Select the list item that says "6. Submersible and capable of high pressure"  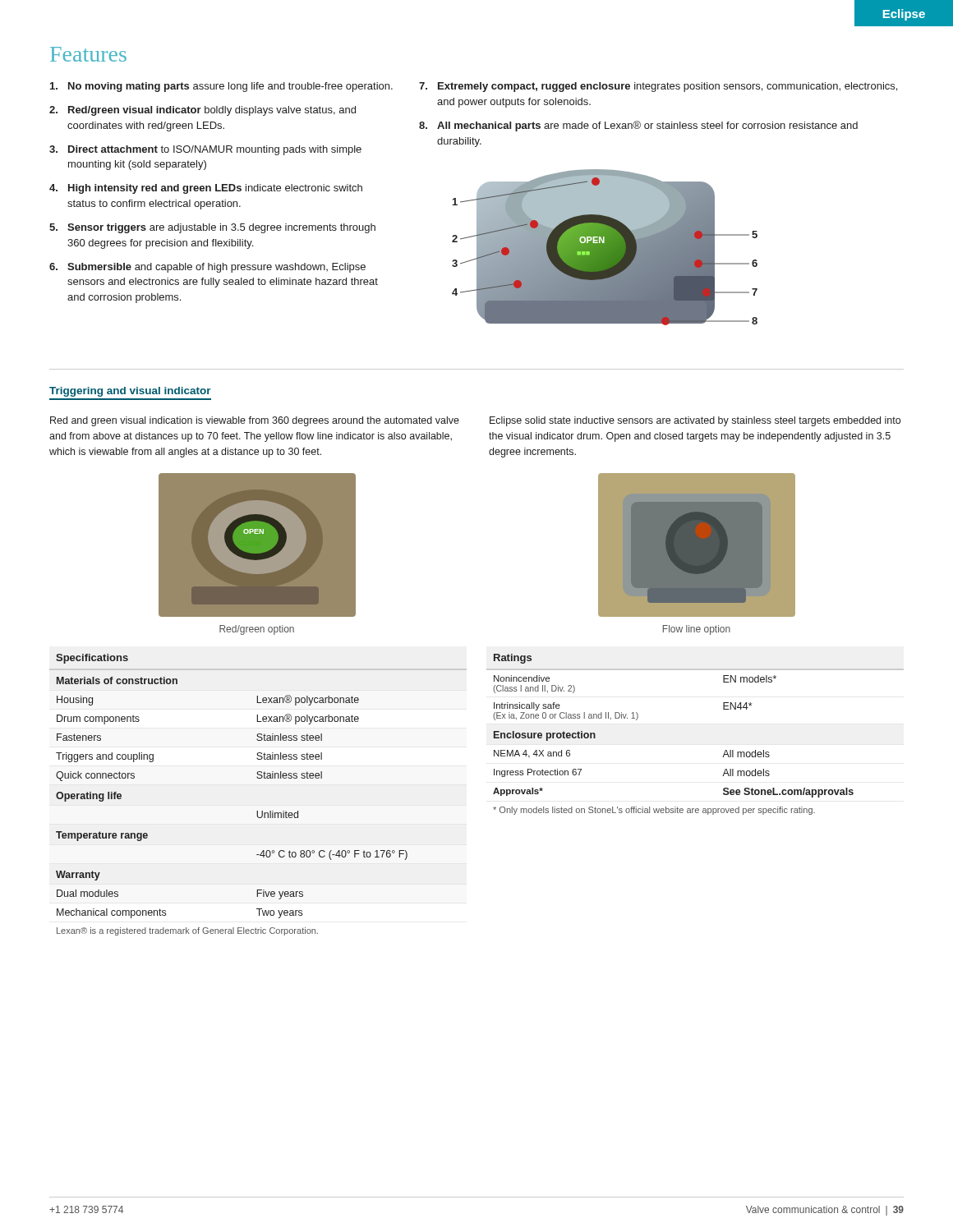coord(222,282)
